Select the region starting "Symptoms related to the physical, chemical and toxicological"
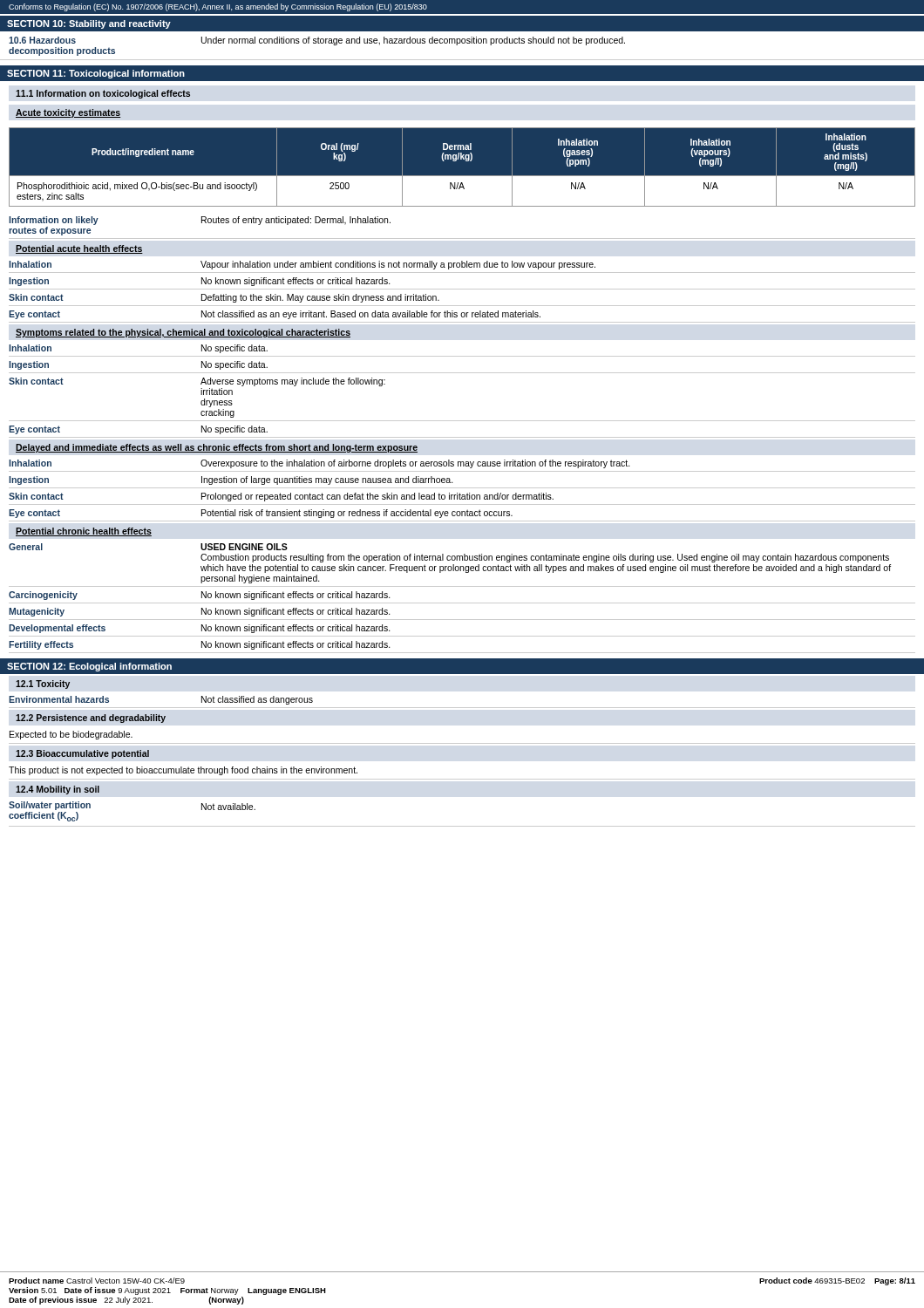Screen dimensions: 1308x924 pyautogui.click(x=183, y=332)
